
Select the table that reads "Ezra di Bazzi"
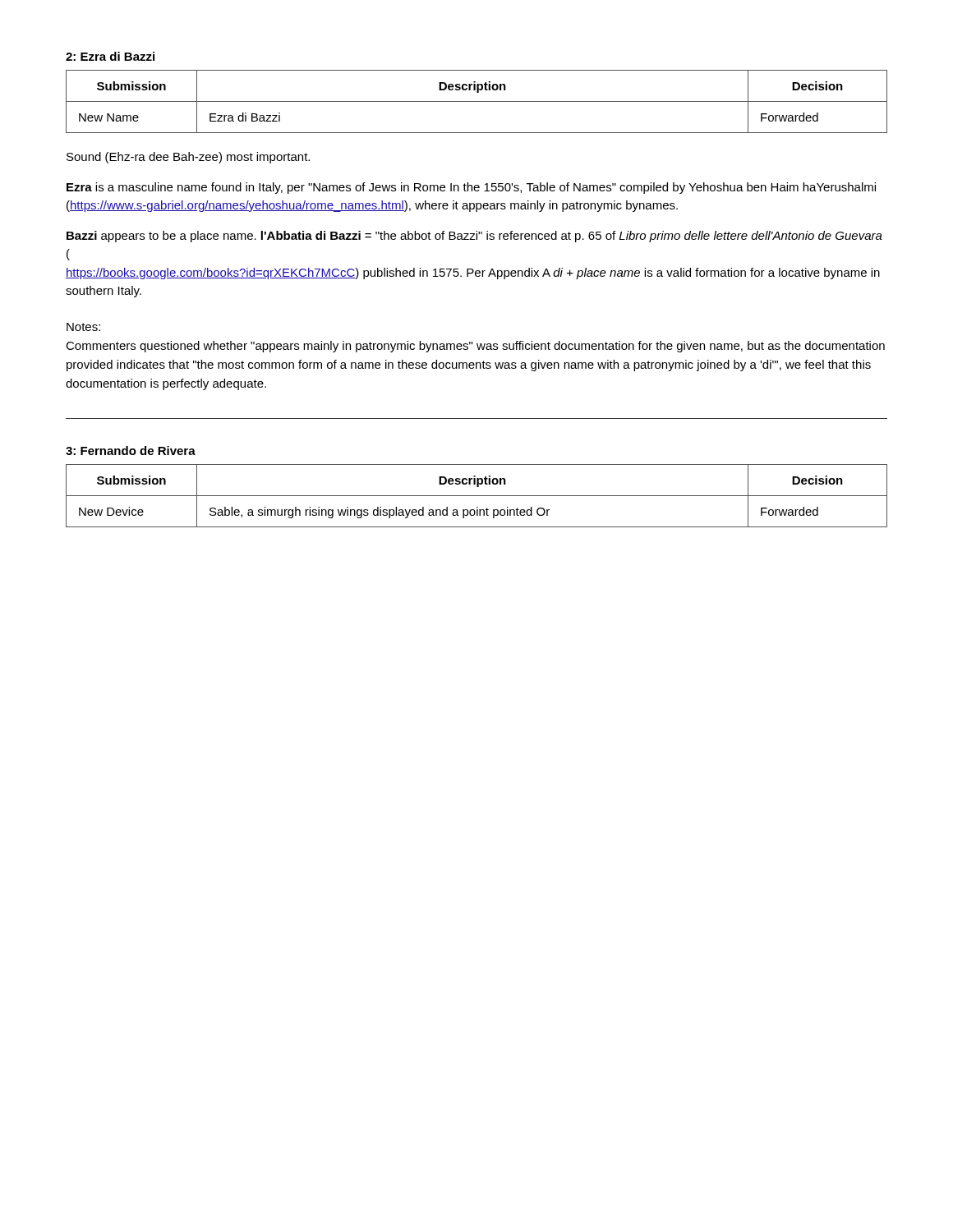(x=476, y=101)
